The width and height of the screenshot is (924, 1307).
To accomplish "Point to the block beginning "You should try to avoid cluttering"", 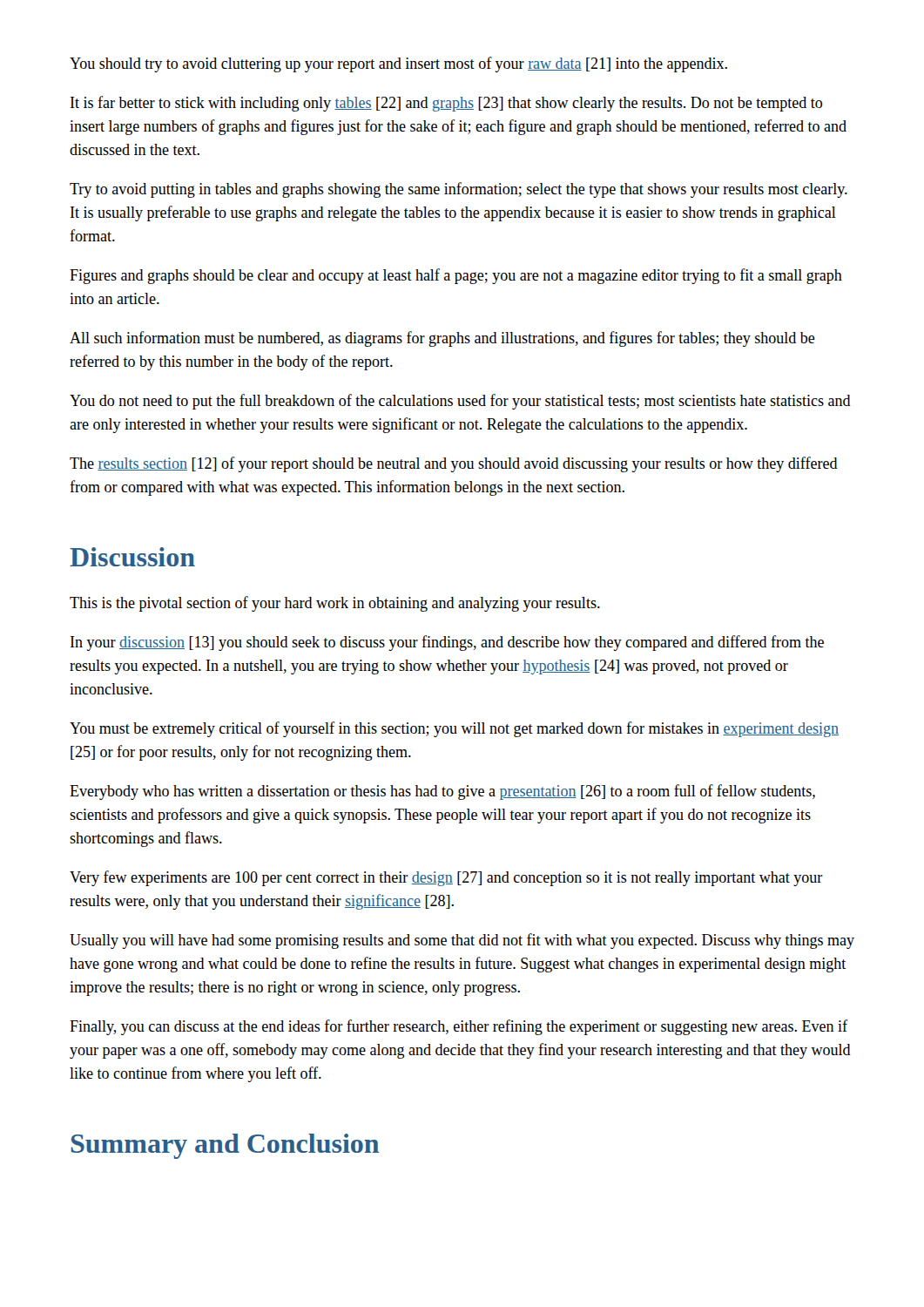I will 399,64.
